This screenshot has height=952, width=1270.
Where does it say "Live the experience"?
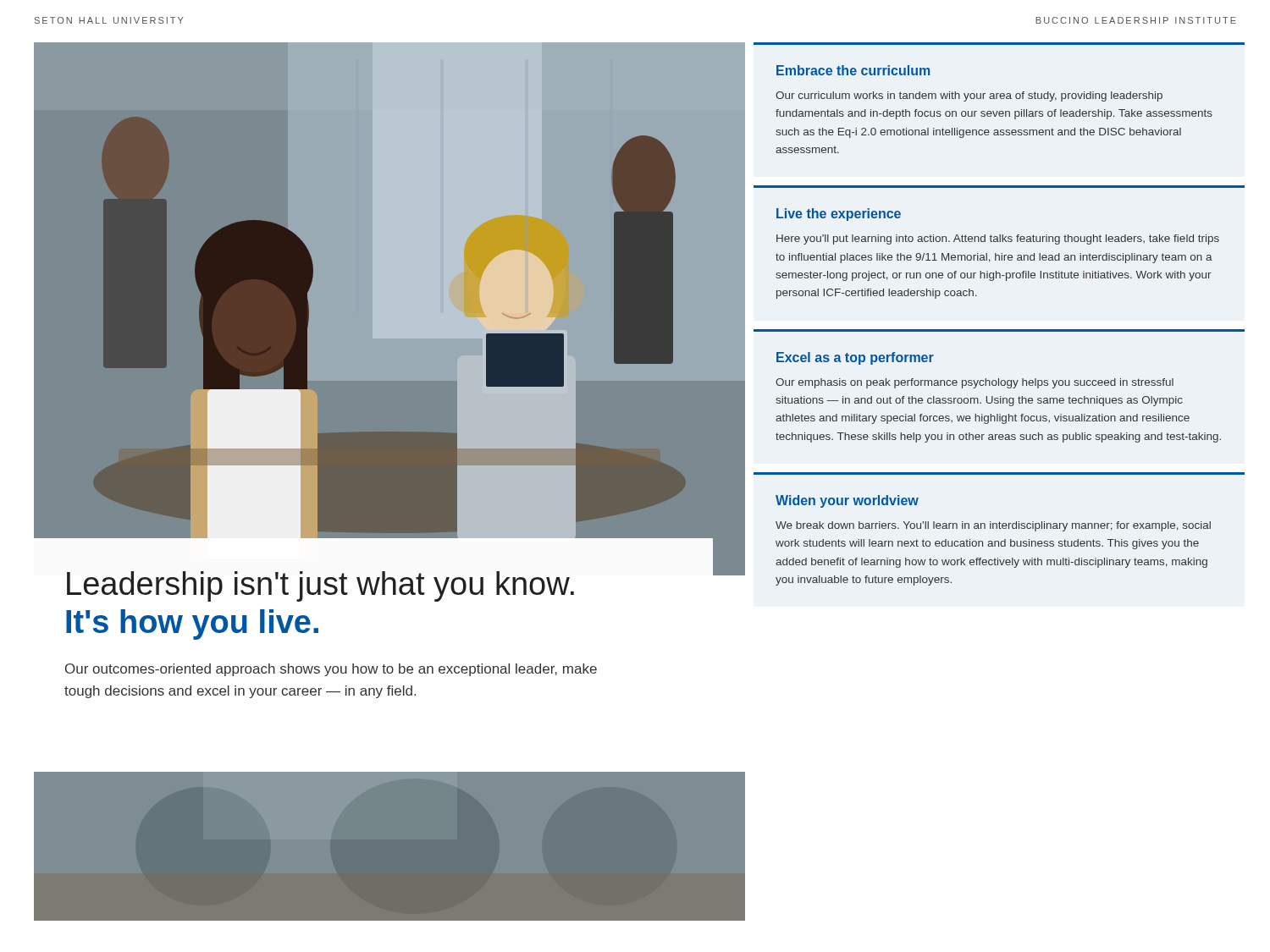click(838, 214)
